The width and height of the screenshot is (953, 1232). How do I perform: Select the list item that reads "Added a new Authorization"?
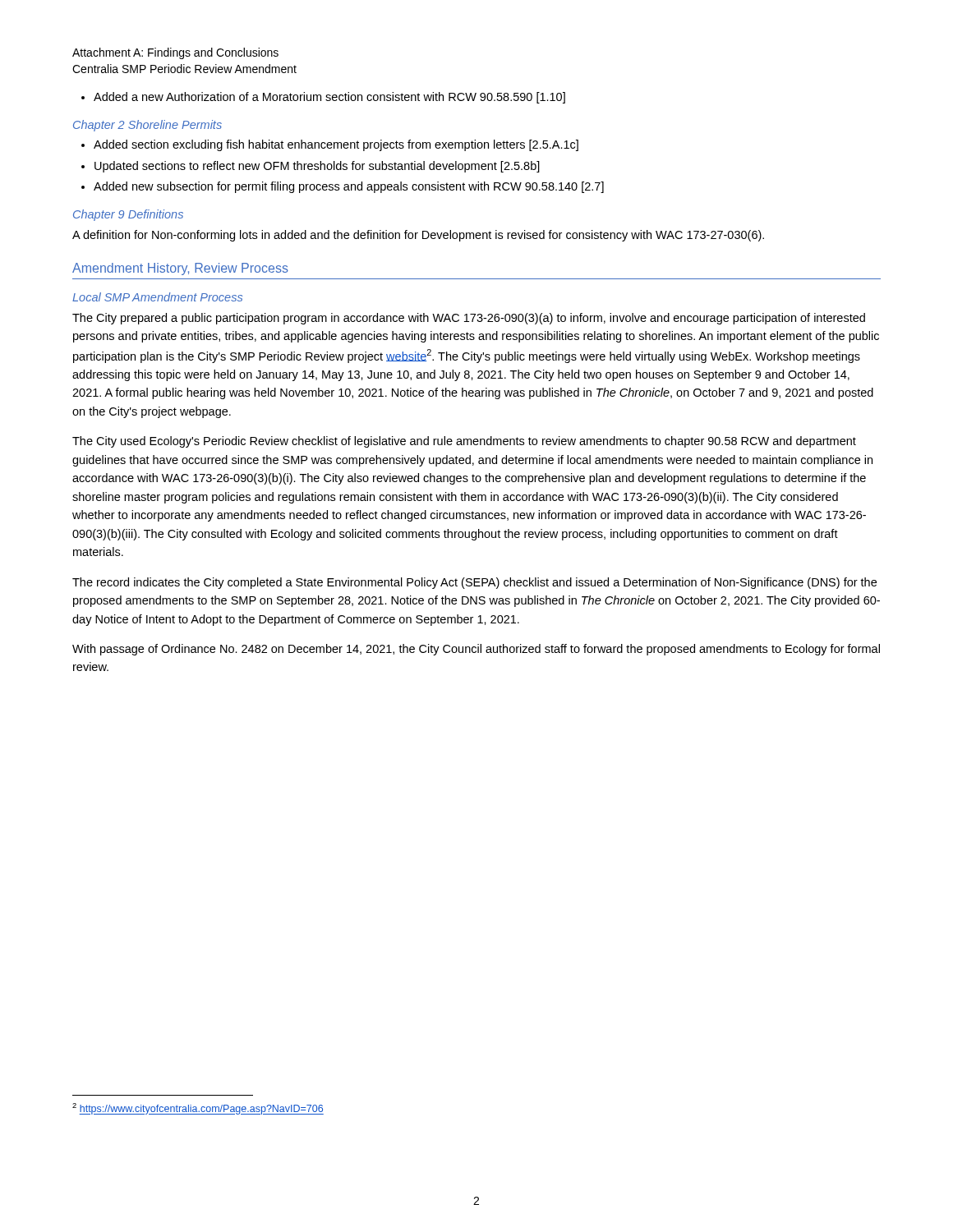click(x=487, y=98)
